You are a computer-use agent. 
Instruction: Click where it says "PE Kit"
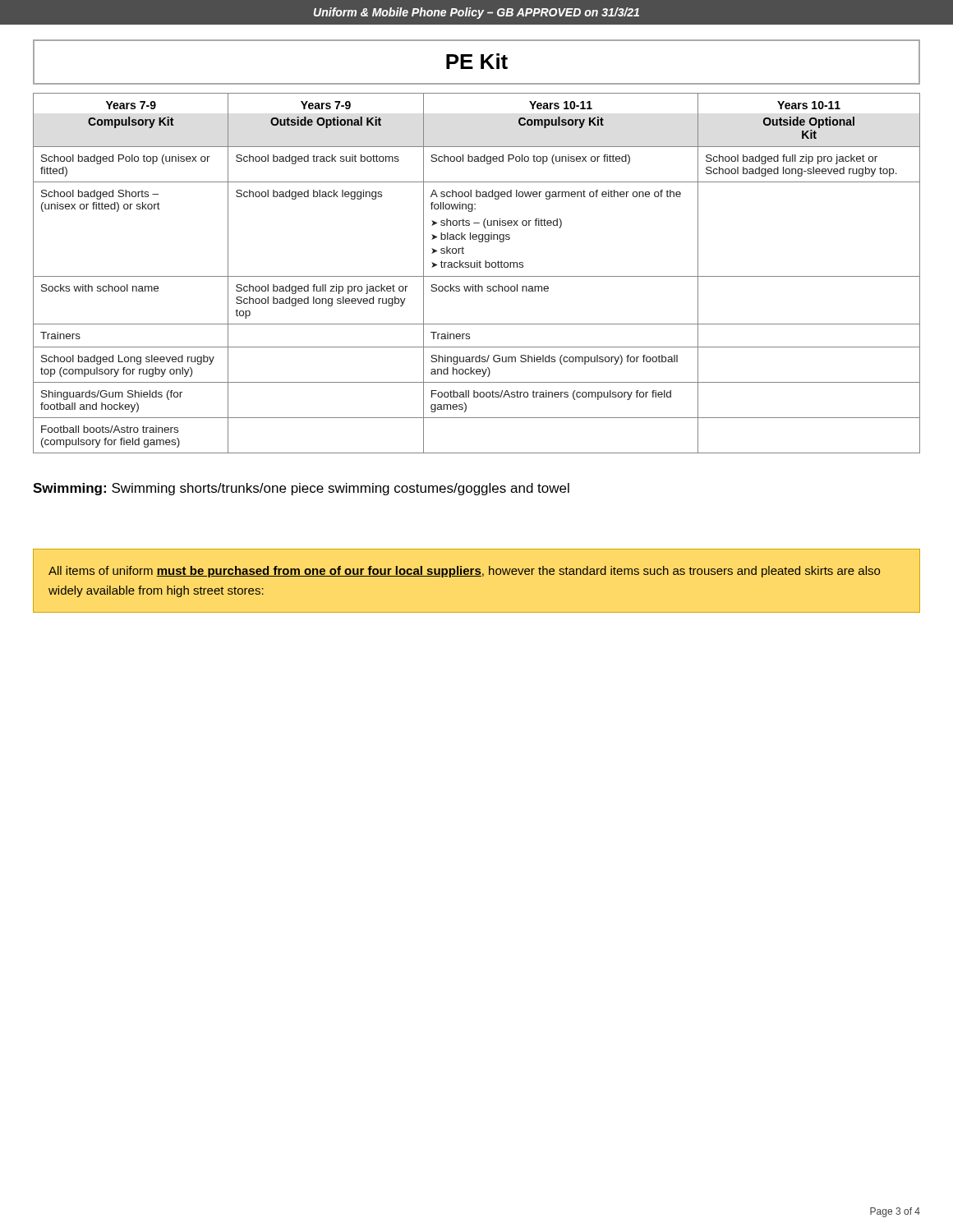(x=476, y=62)
